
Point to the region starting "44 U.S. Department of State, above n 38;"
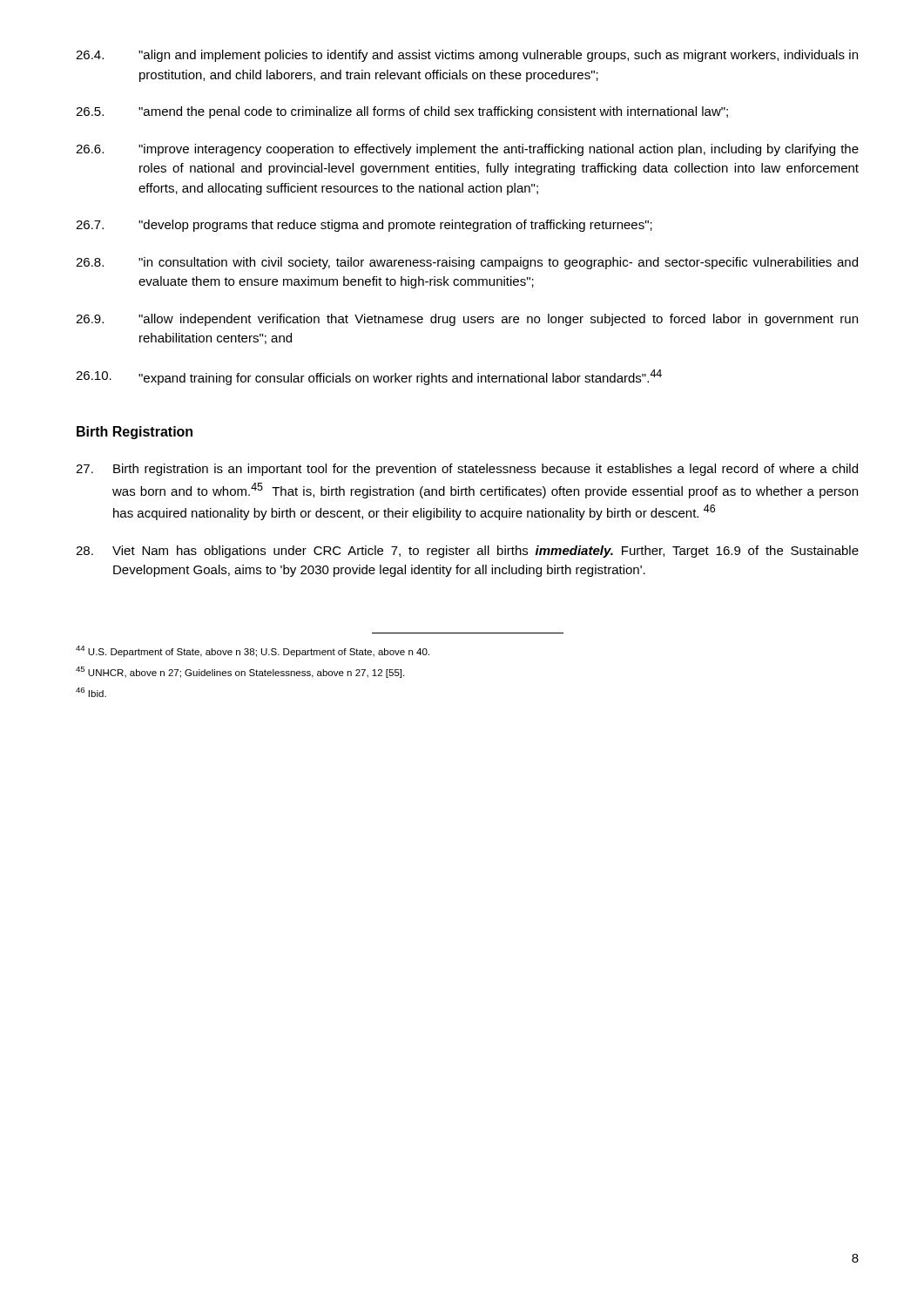pyautogui.click(x=253, y=650)
